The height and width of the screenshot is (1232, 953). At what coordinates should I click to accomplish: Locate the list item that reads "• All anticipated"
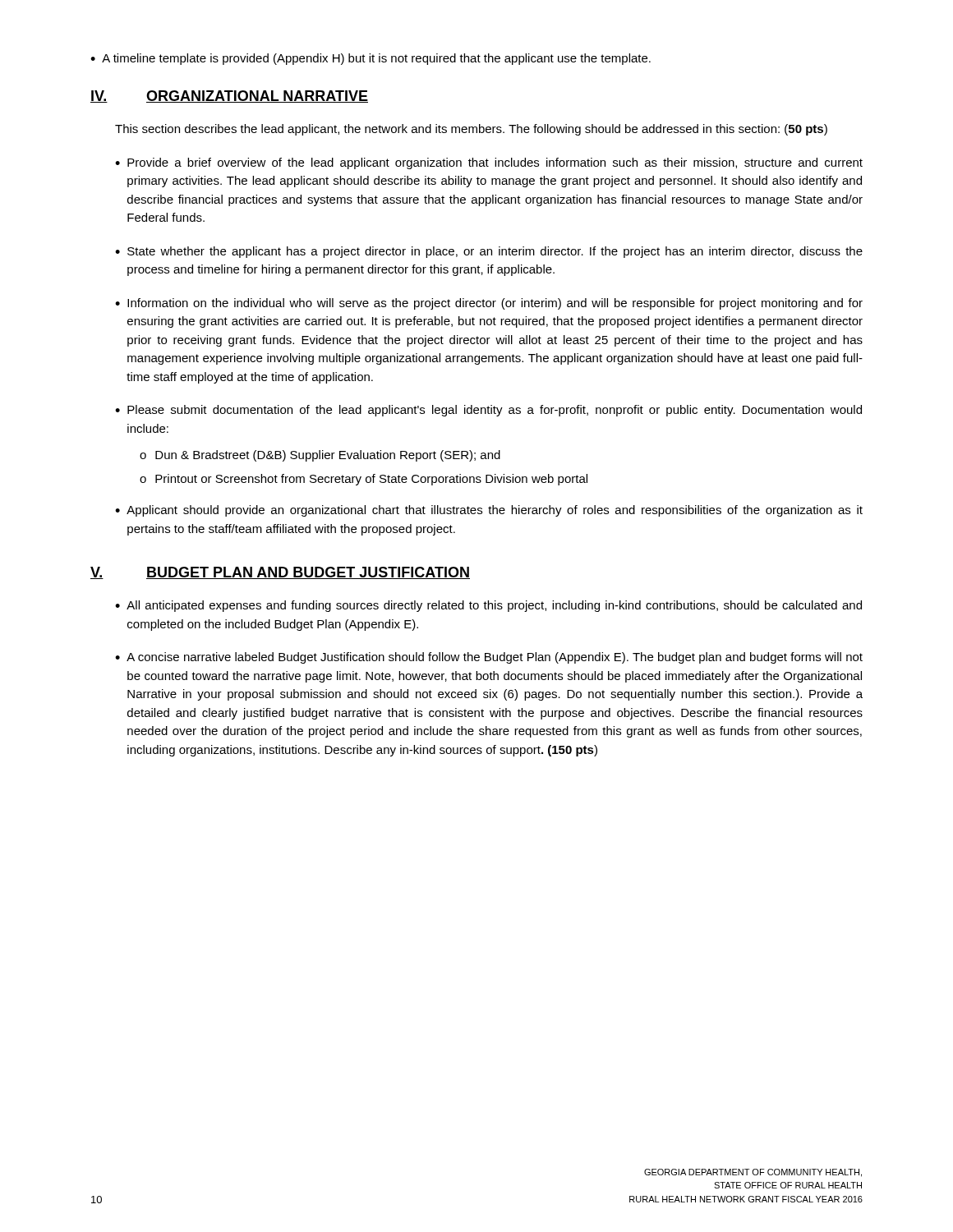489,615
